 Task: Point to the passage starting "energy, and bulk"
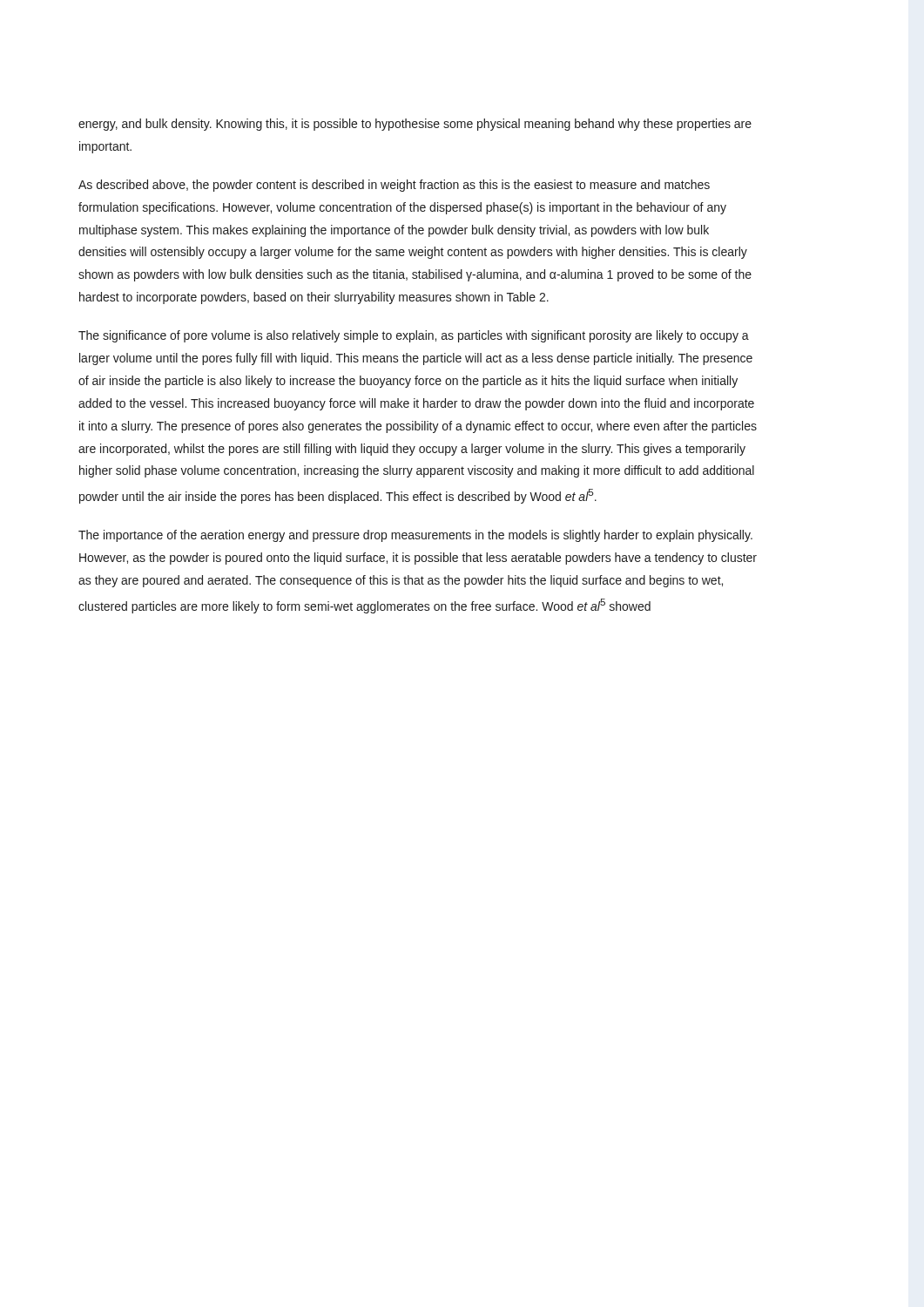coord(415,135)
